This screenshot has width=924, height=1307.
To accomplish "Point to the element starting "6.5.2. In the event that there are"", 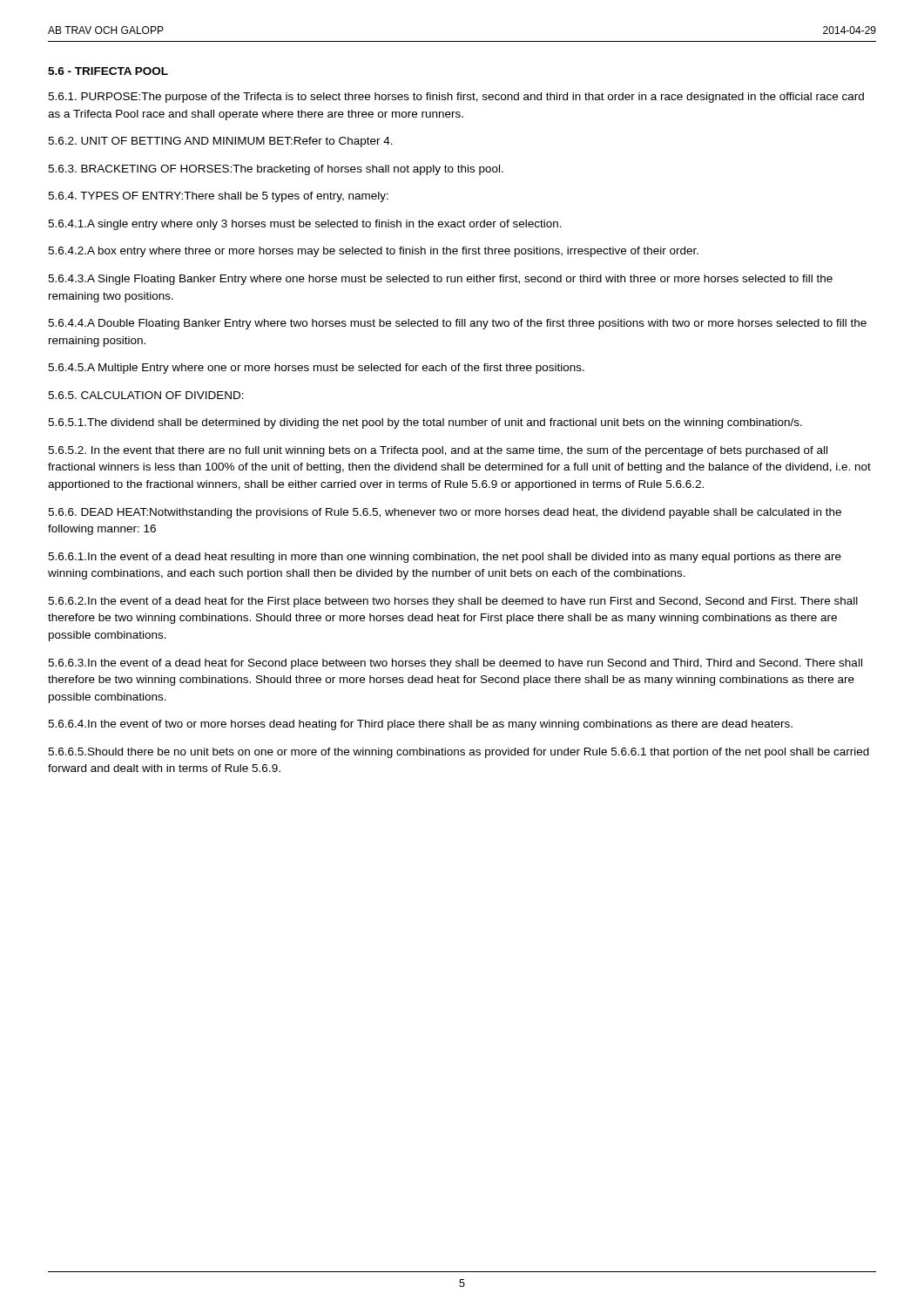I will 459,467.
